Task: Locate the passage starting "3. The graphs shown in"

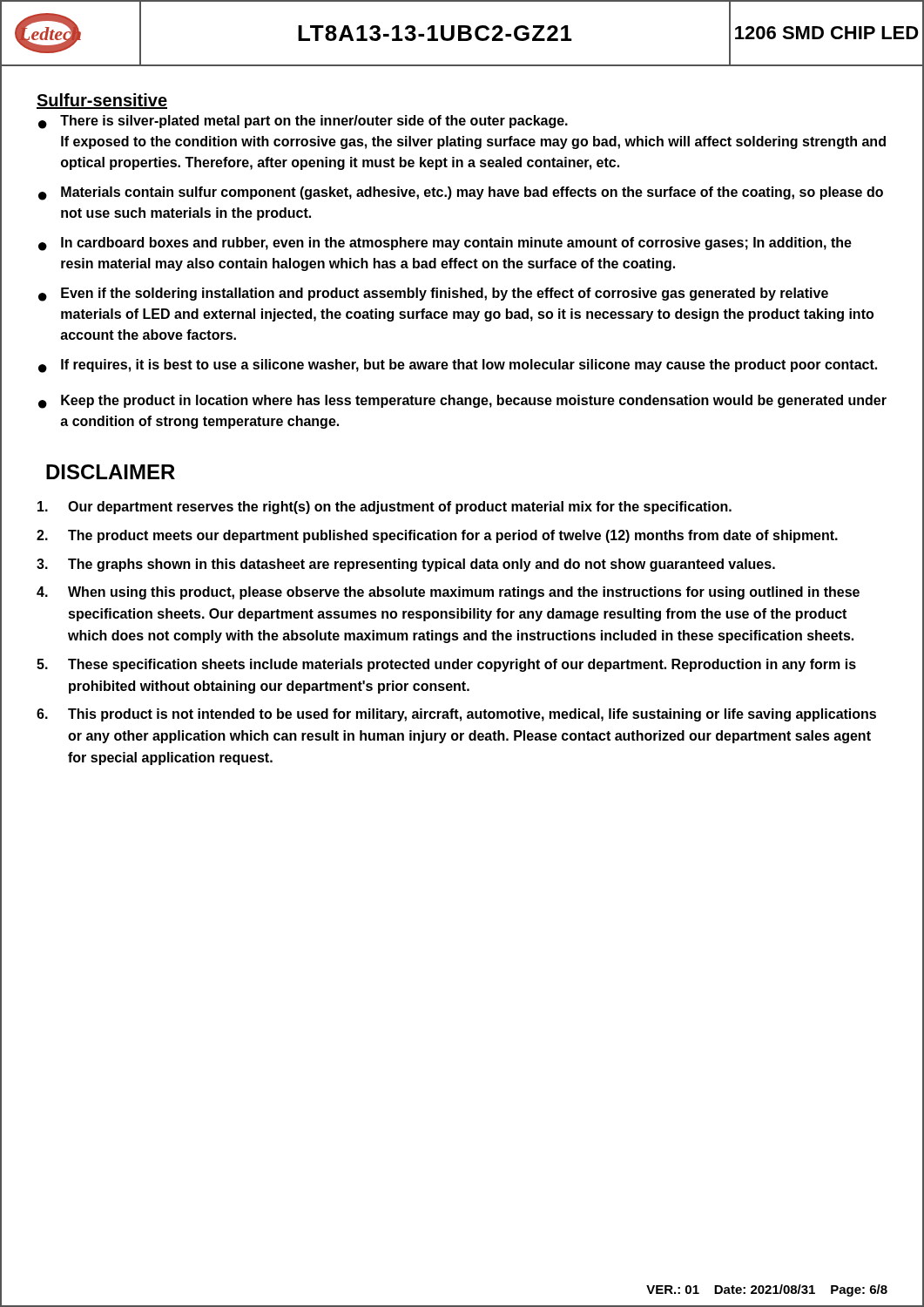Action: (x=462, y=565)
